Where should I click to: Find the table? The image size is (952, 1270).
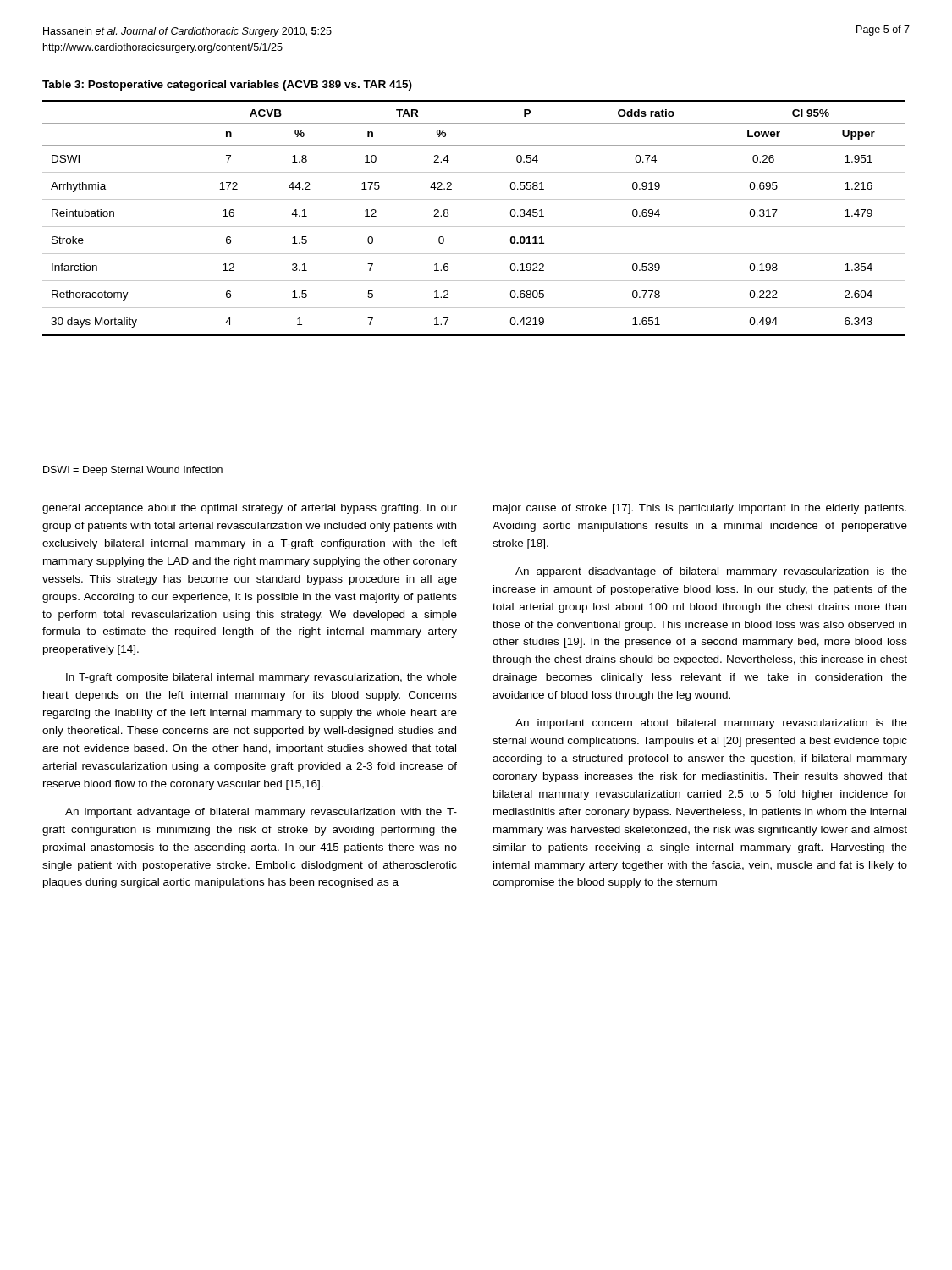(x=474, y=218)
